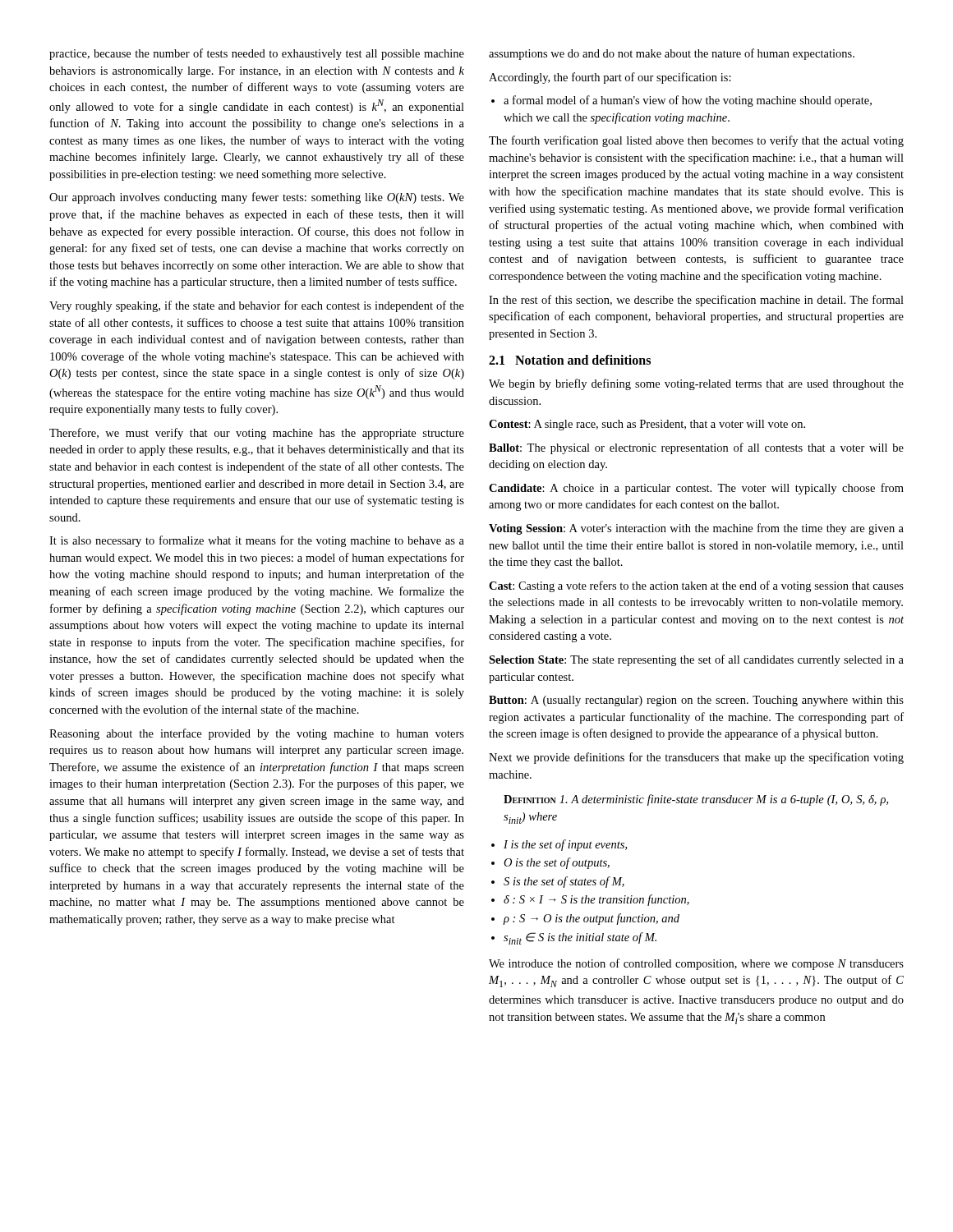Viewport: 953px width, 1232px height.
Task: Point to the text block starting "Contest: A single race, such as President,"
Action: pyautogui.click(x=696, y=424)
